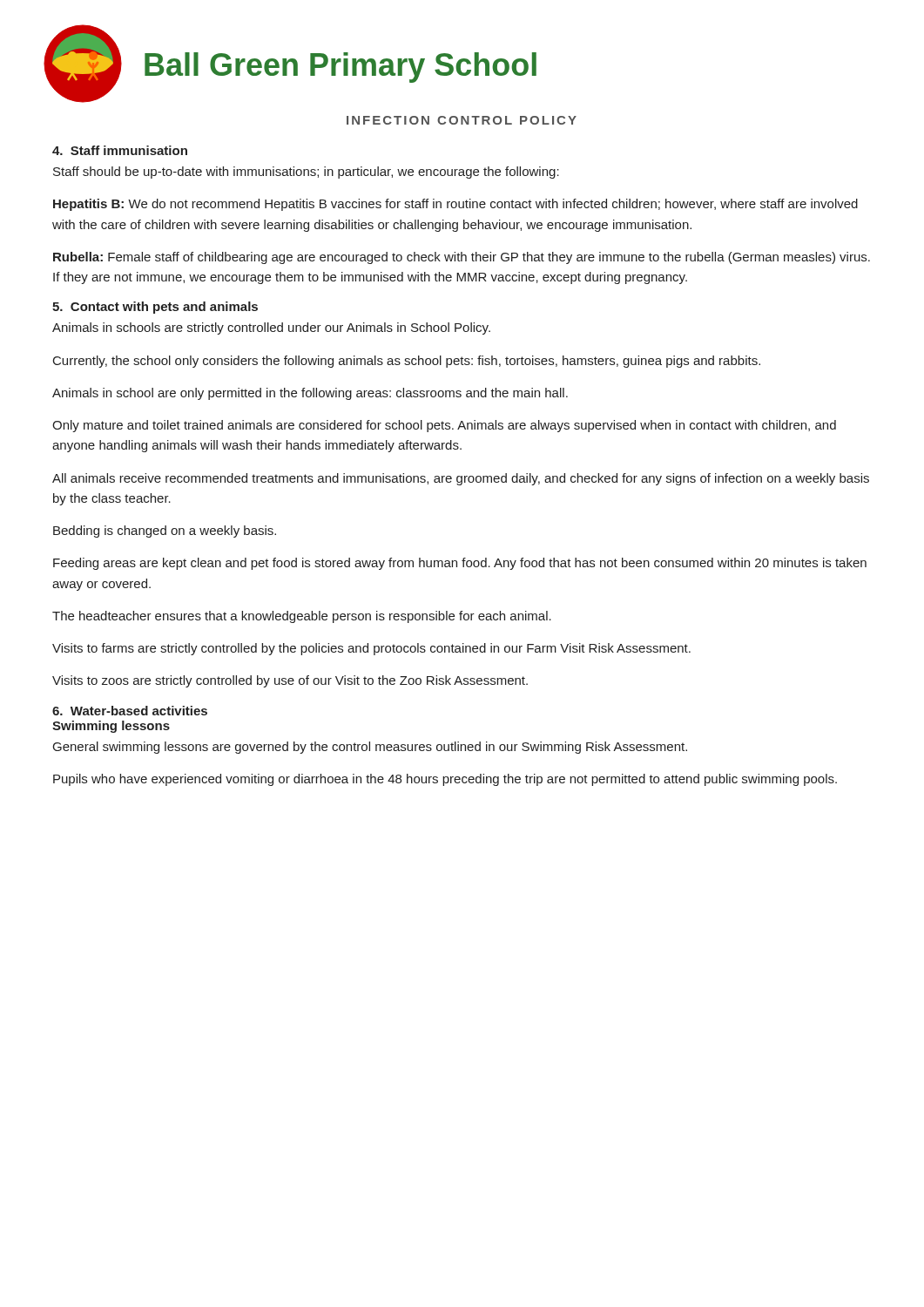Locate the block of text that opens with "The headteacher ensures that a knowledgeable person"
The width and height of the screenshot is (924, 1307).
(302, 615)
